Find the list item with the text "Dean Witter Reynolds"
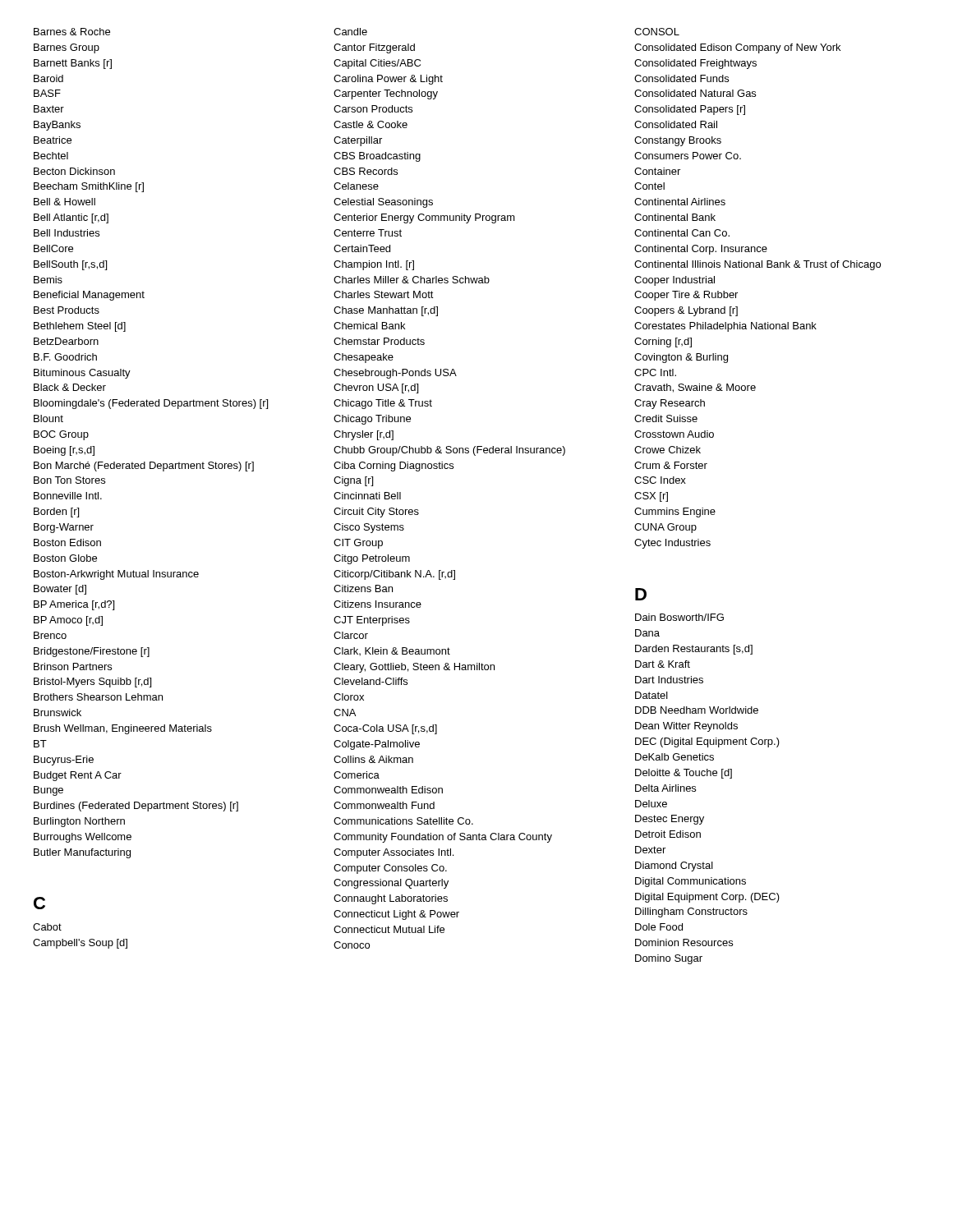 pyautogui.click(x=777, y=727)
